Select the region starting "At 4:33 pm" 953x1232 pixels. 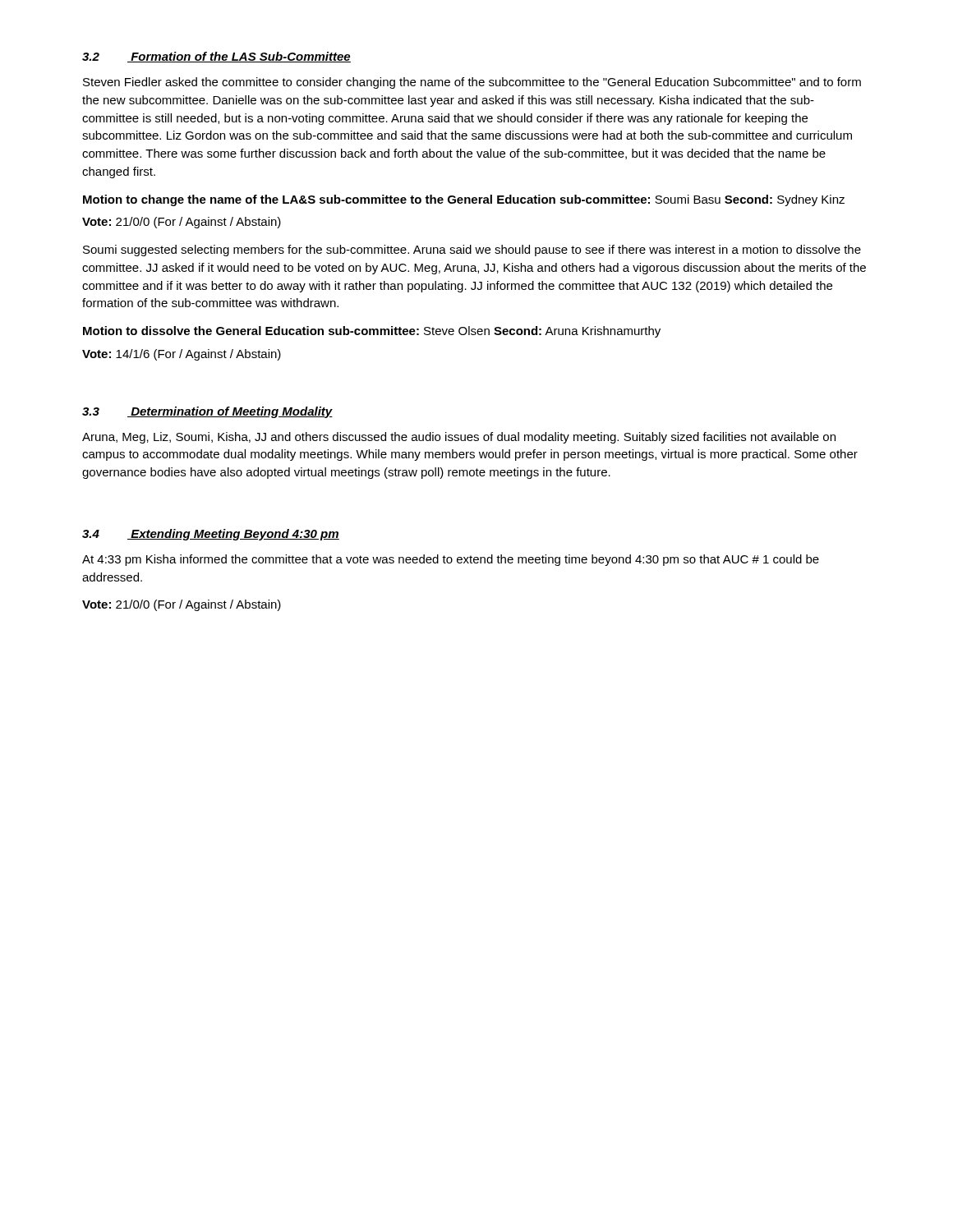476,568
